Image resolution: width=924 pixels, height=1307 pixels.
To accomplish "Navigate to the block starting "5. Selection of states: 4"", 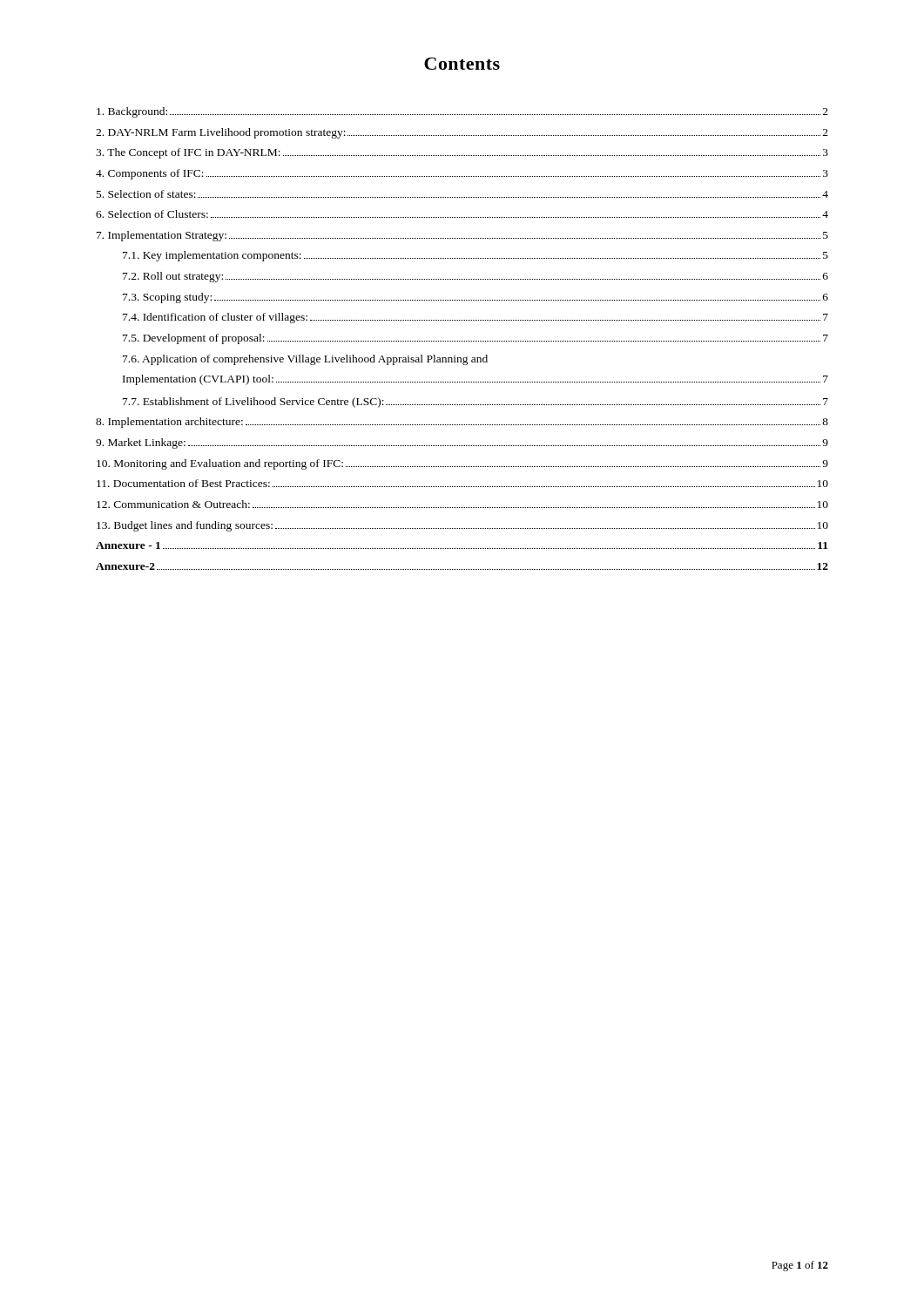I will point(462,194).
